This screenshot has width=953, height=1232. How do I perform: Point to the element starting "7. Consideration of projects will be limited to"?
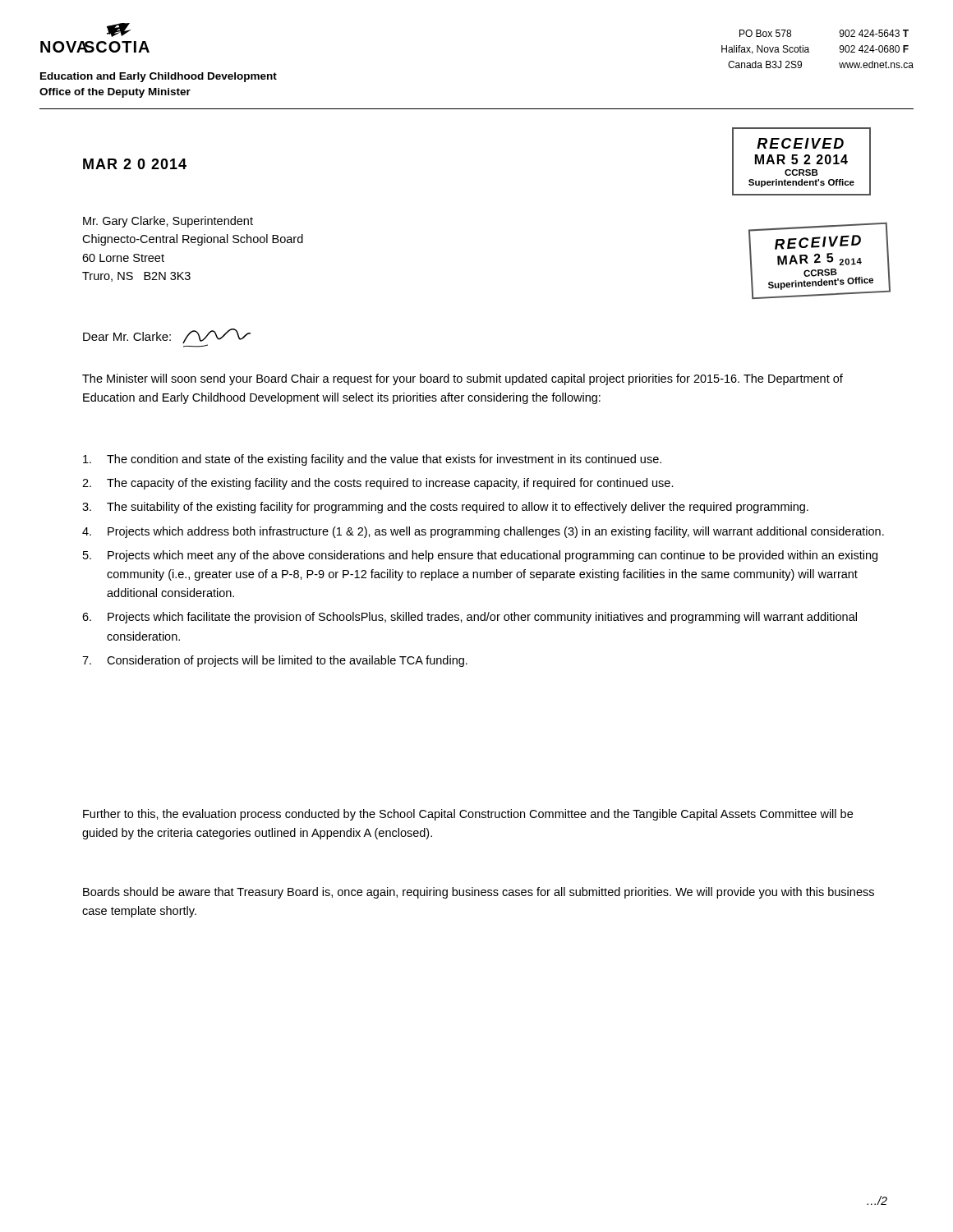275,661
